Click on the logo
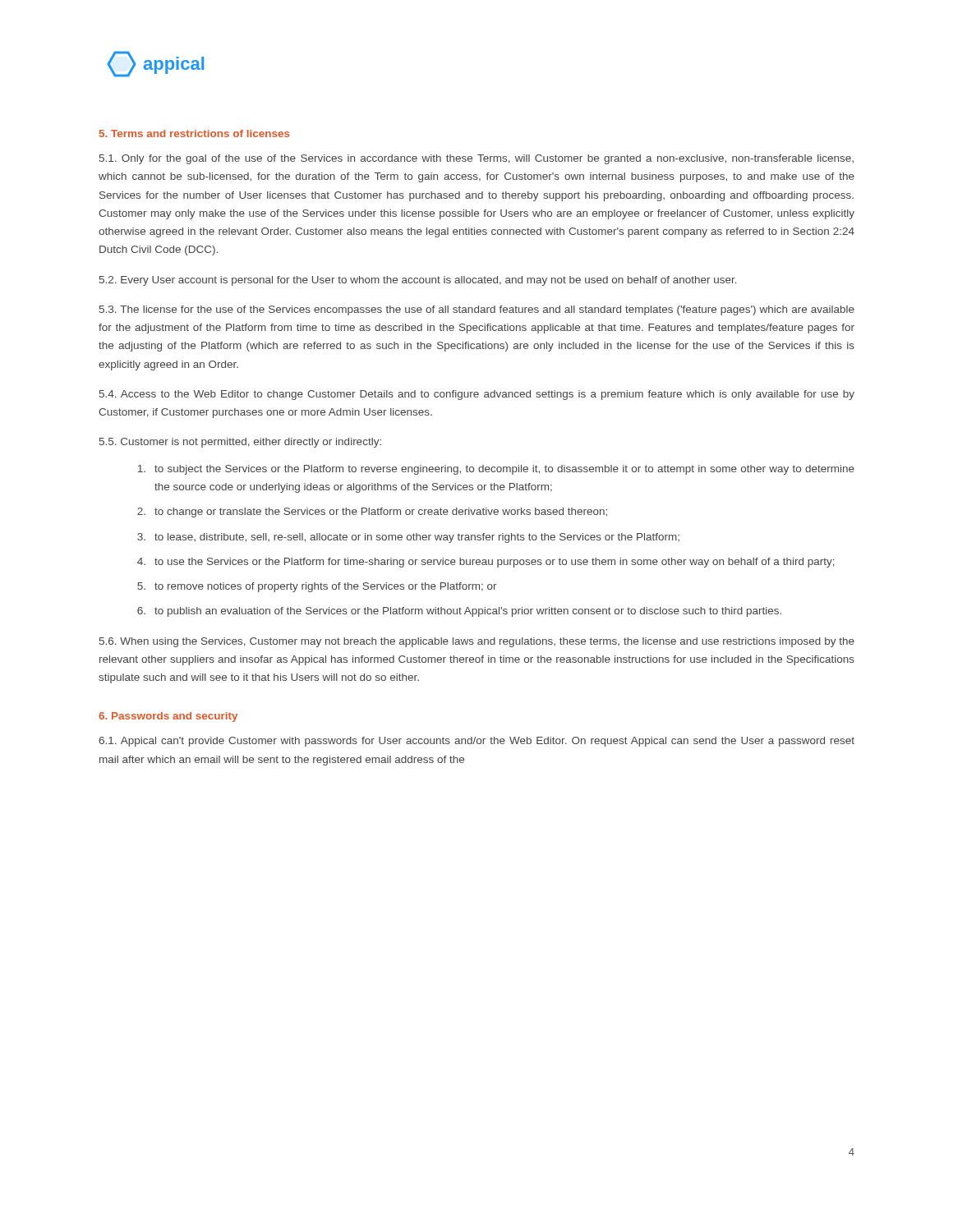 pos(476,72)
